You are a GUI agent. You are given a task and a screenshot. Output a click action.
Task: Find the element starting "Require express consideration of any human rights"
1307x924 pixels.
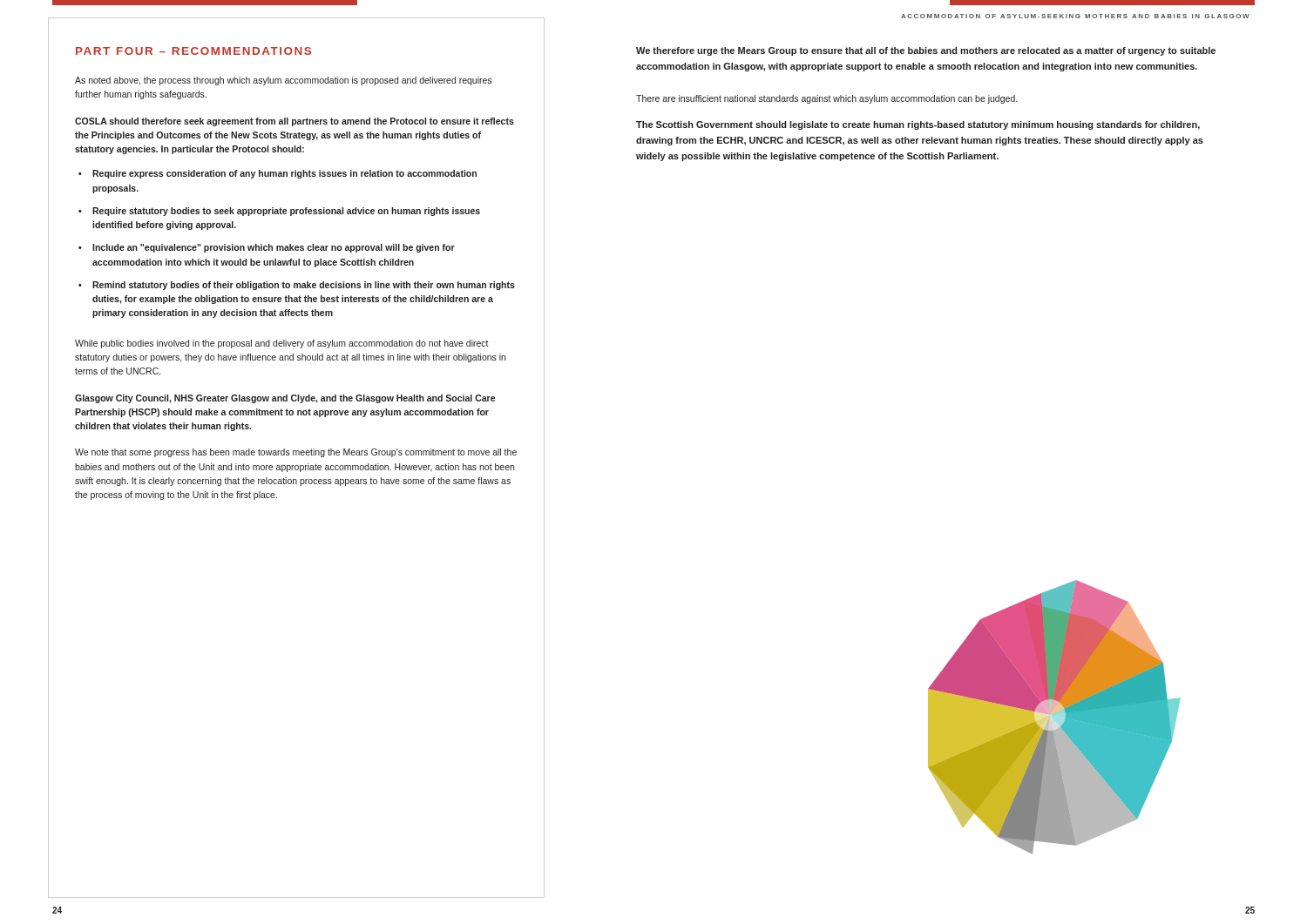coord(285,181)
